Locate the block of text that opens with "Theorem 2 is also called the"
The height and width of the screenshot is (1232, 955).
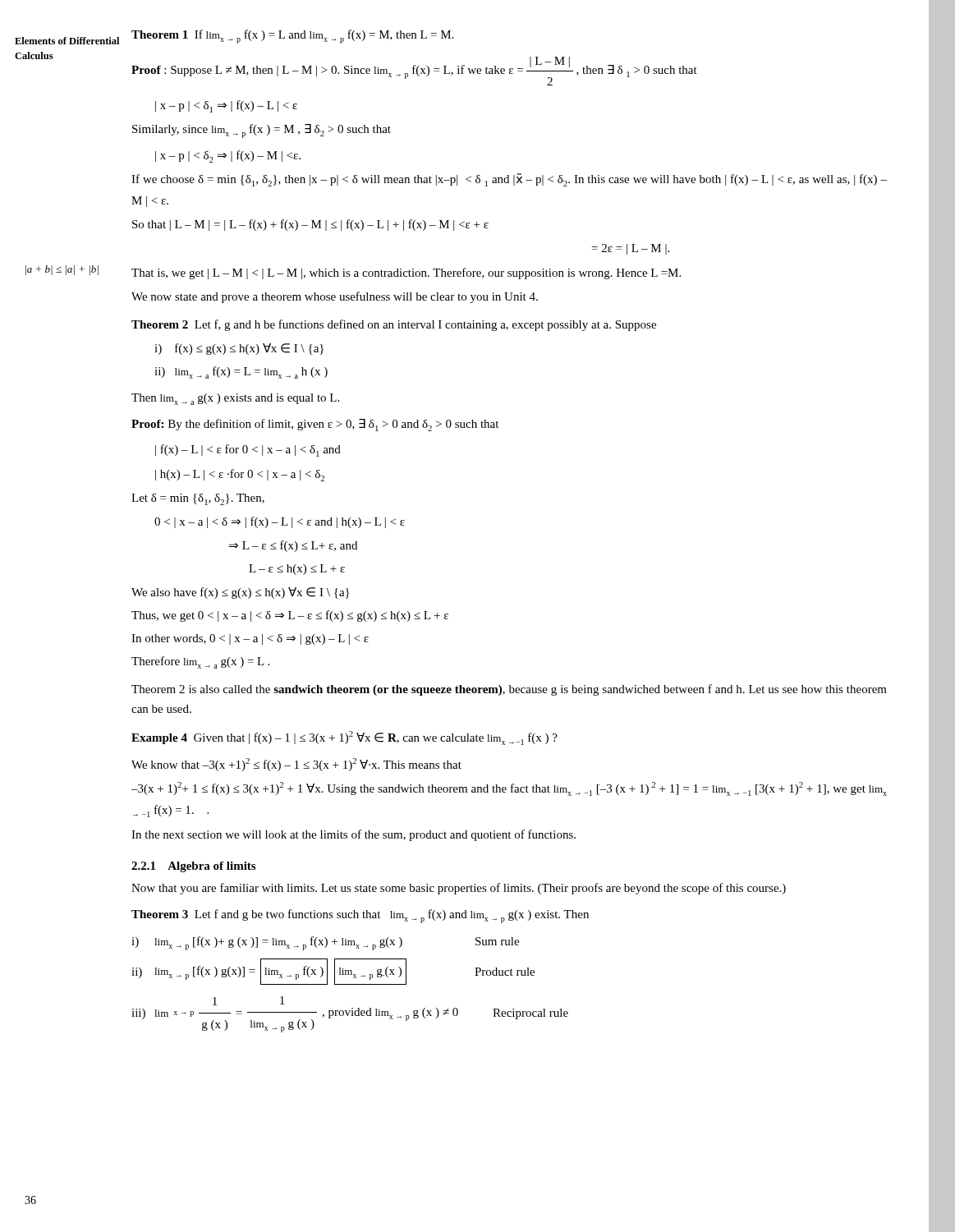pos(509,699)
